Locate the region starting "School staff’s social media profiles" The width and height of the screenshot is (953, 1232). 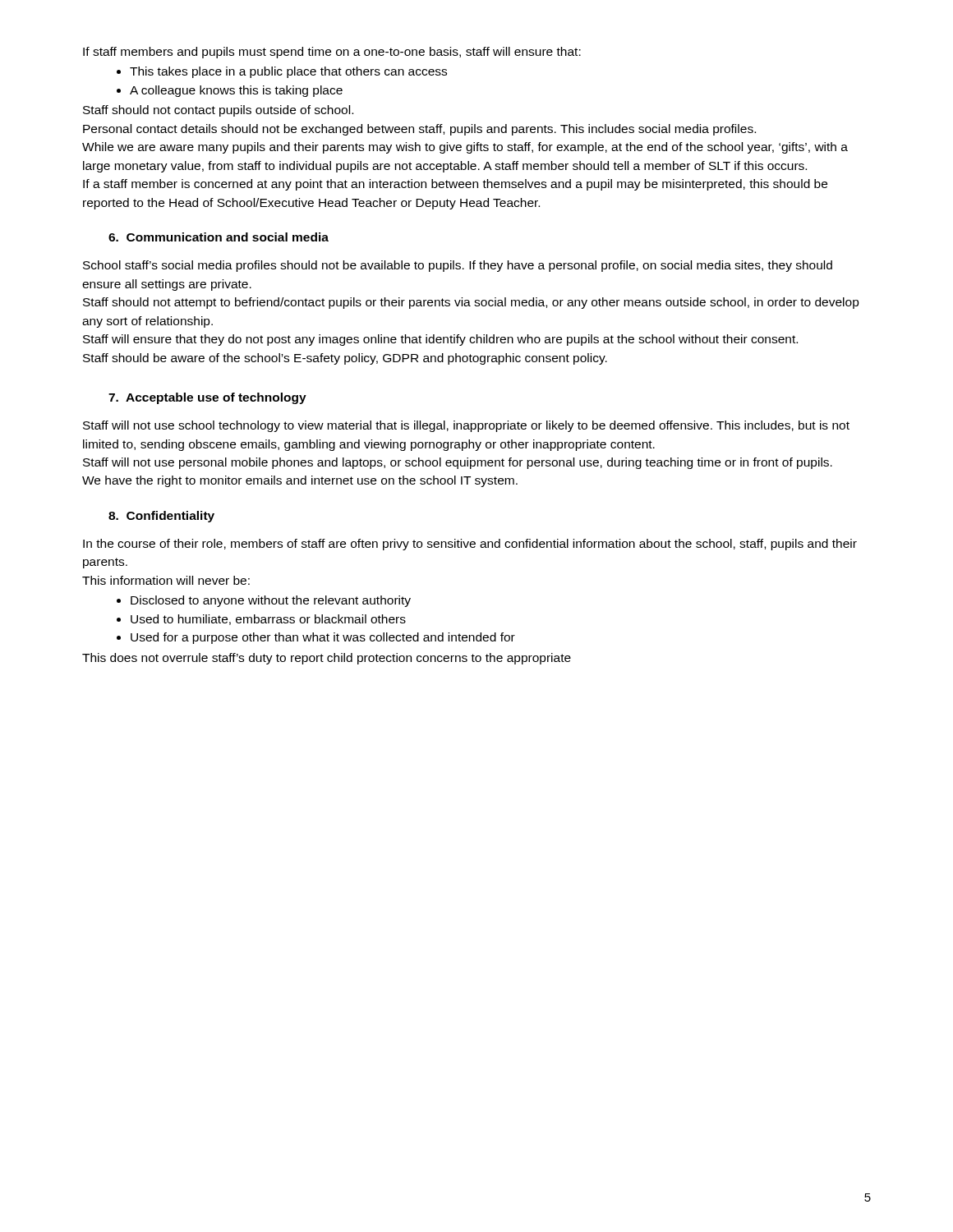pyautogui.click(x=476, y=312)
